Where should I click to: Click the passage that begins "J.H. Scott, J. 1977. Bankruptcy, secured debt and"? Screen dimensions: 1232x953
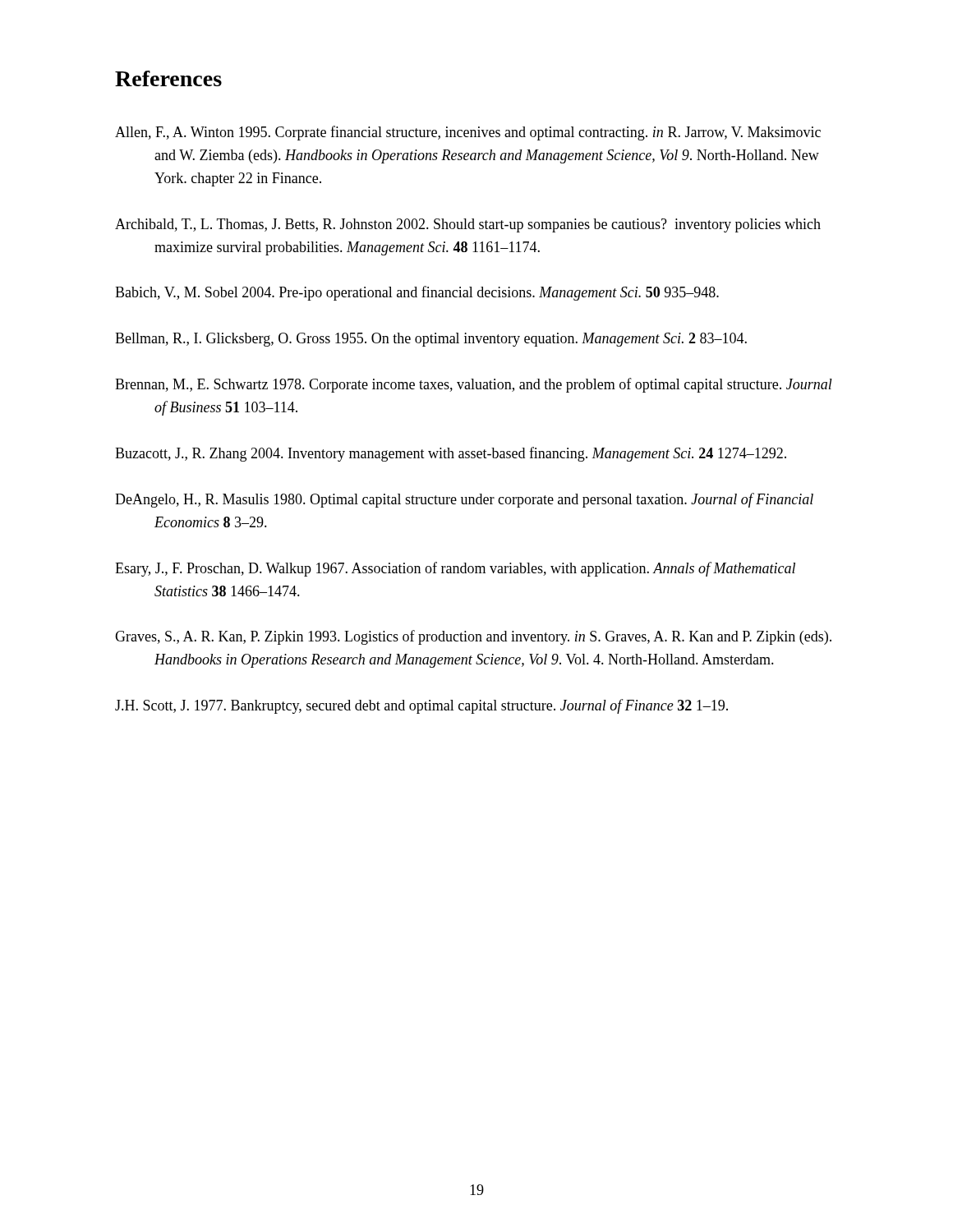pyautogui.click(x=422, y=706)
